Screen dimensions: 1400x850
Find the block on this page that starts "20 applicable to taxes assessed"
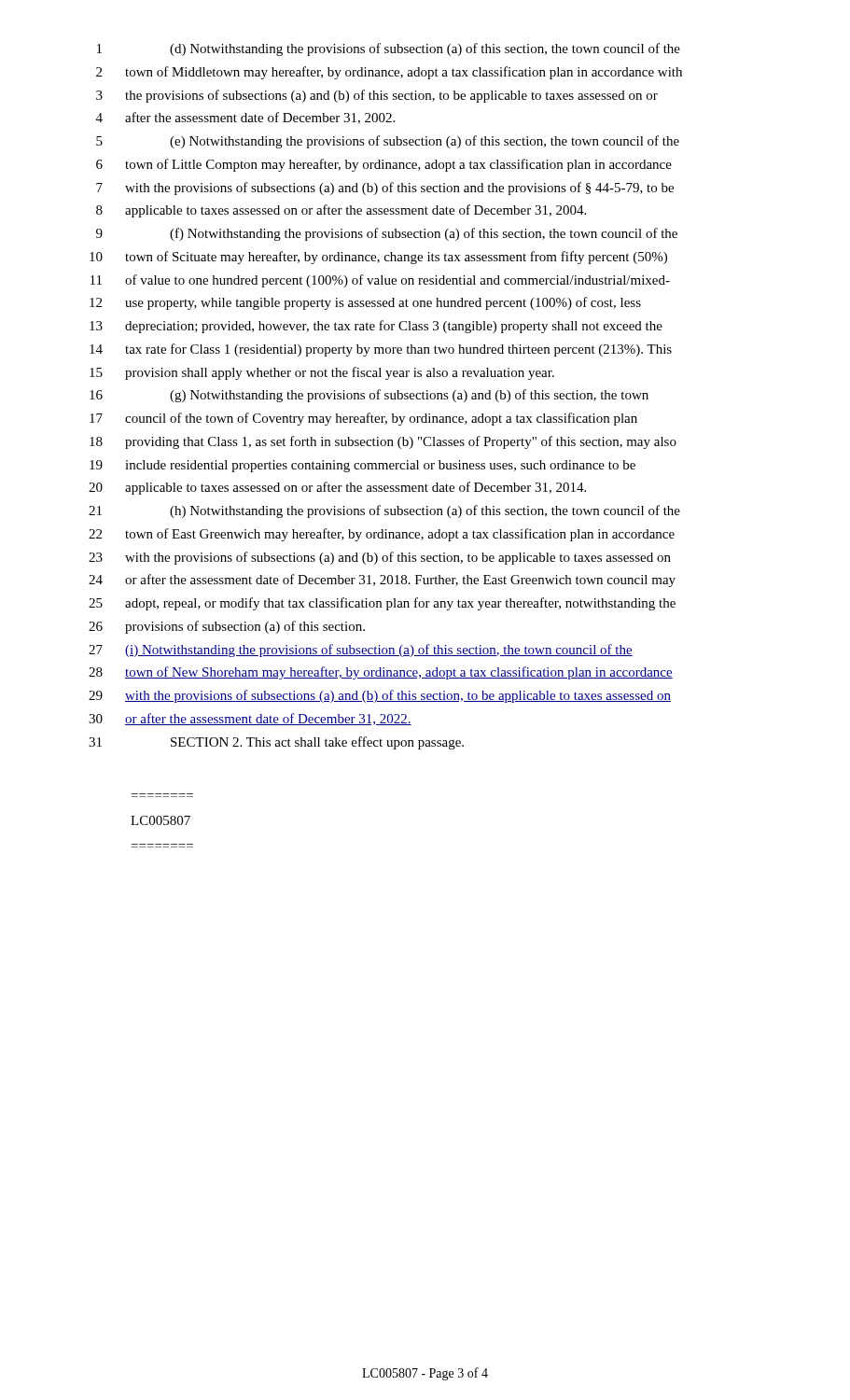pyautogui.click(x=425, y=488)
